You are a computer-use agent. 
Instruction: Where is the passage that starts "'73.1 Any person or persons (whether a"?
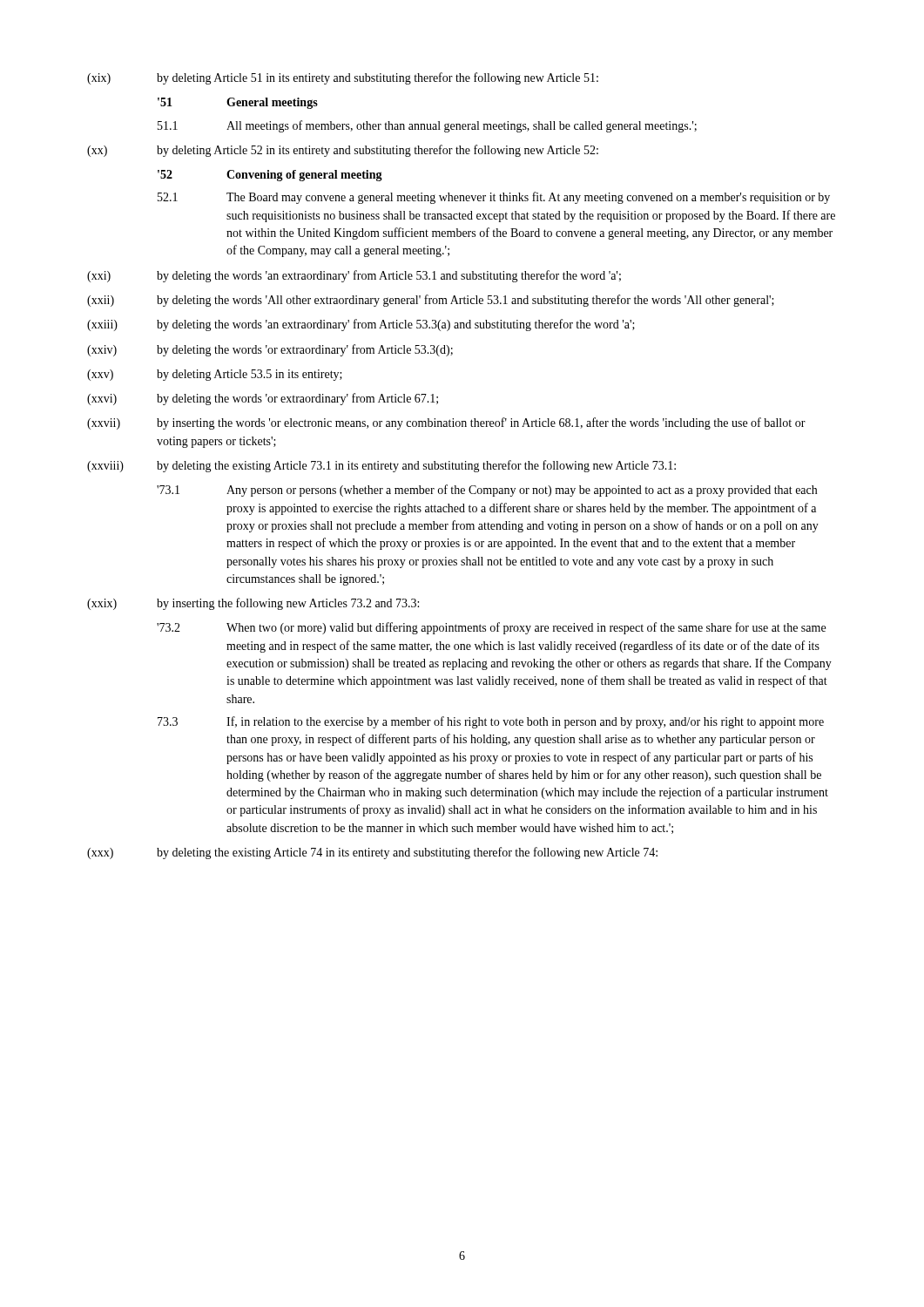point(497,535)
